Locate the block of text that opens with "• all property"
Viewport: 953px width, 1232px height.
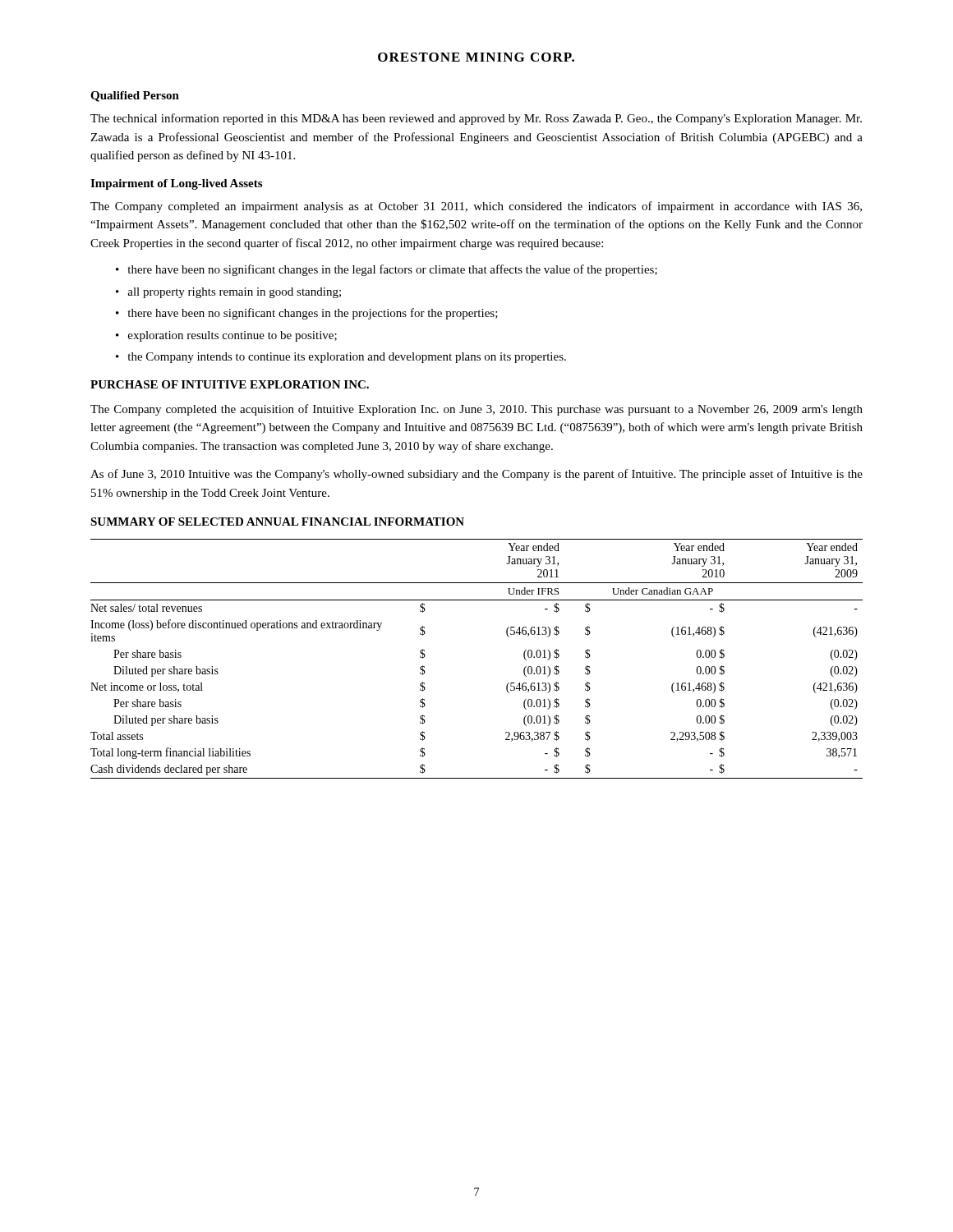pyautogui.click(x=228, y=293)
